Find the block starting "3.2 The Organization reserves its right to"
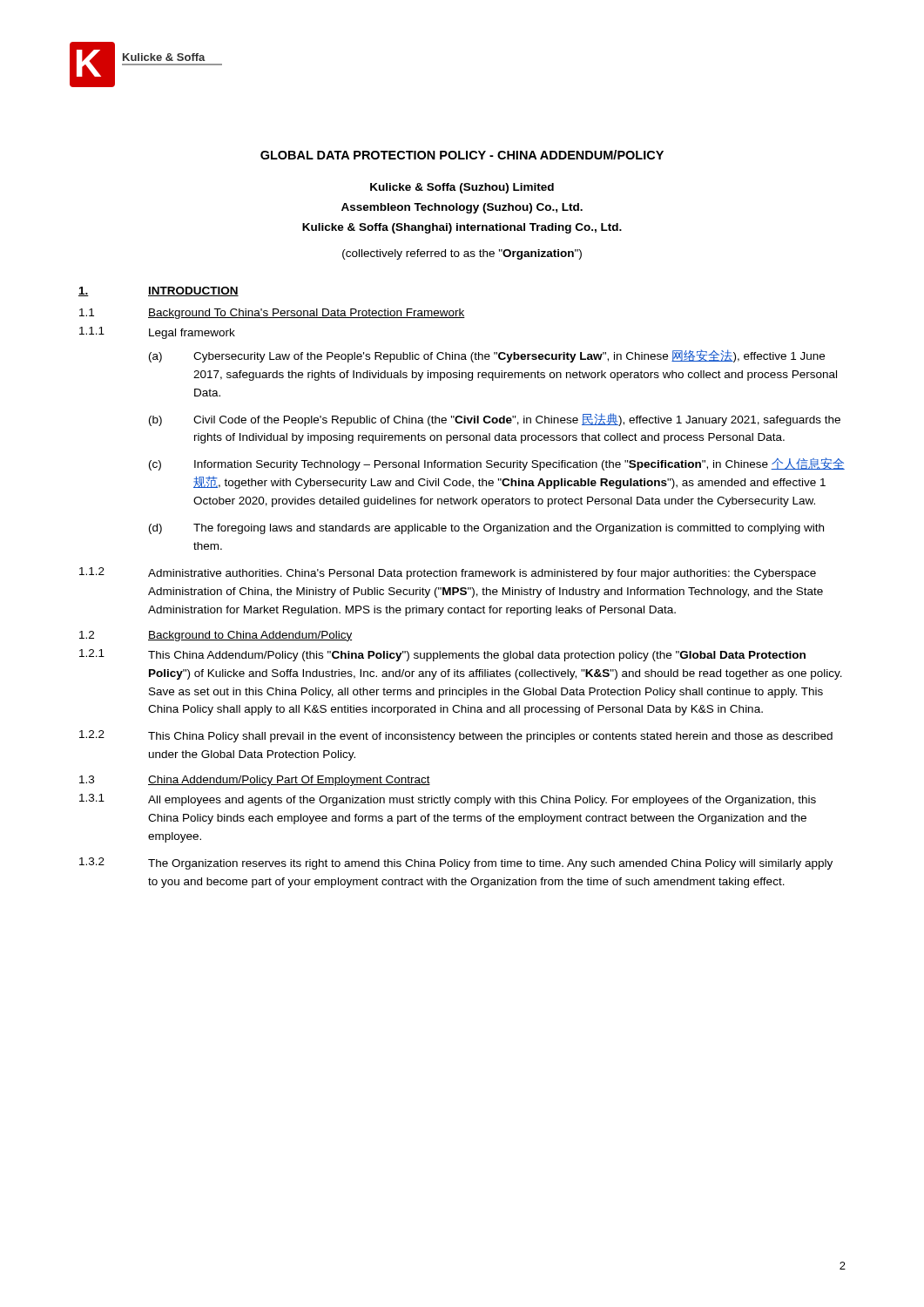This screenshot has height=1307, width=924. point(462,873)
